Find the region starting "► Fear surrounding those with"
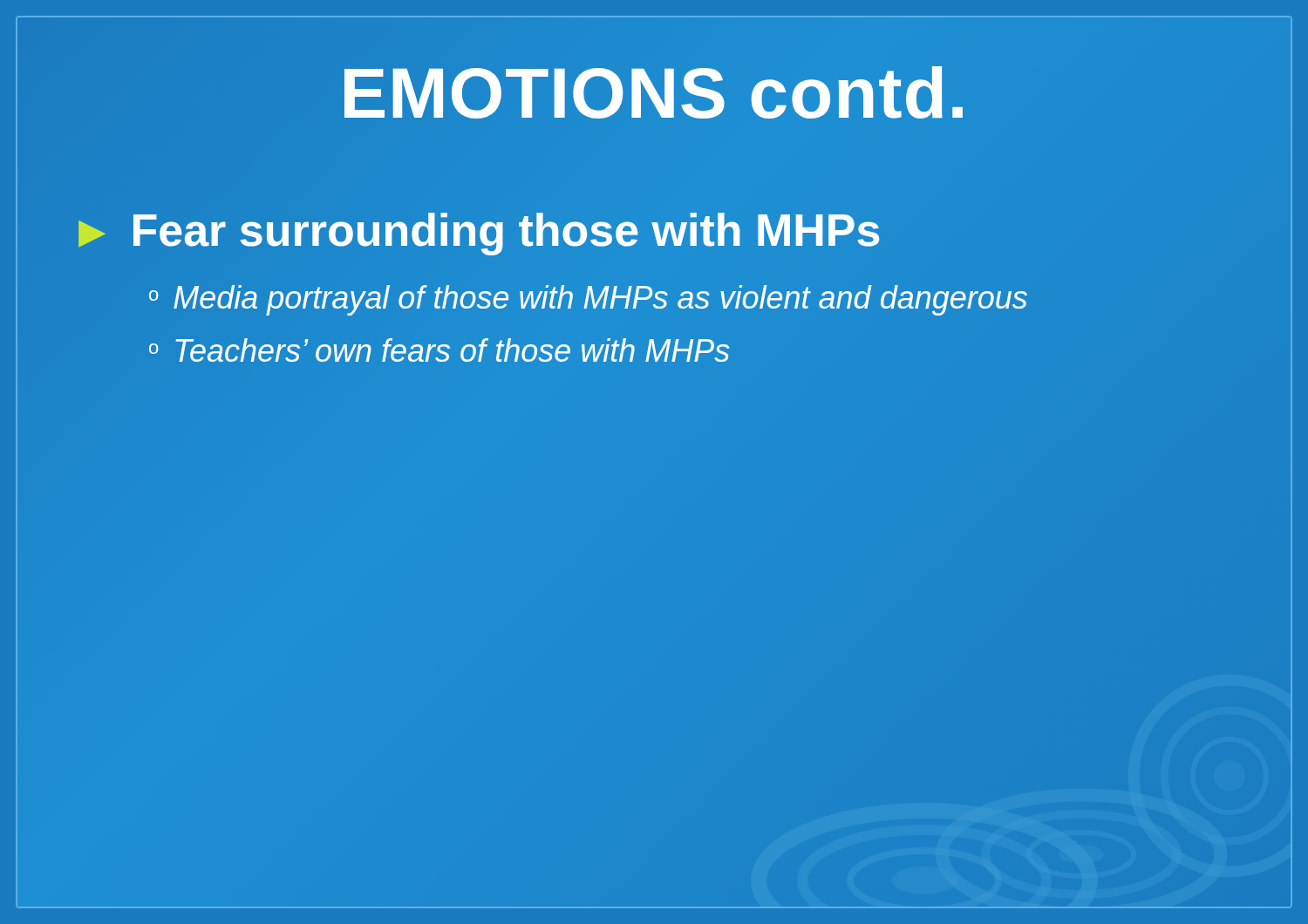 (475, 231)
